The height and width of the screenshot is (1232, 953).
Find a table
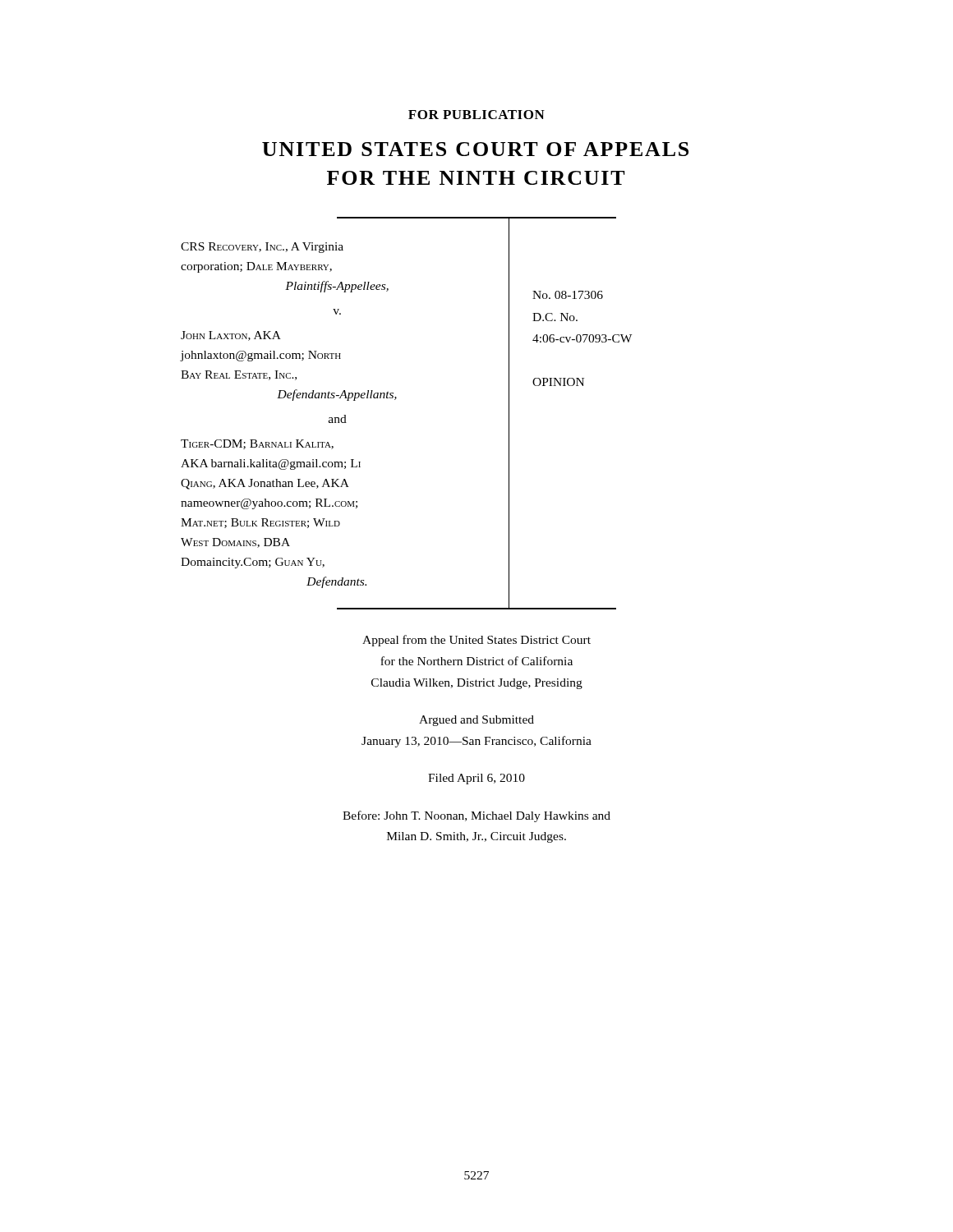click(x=476, y=413)
